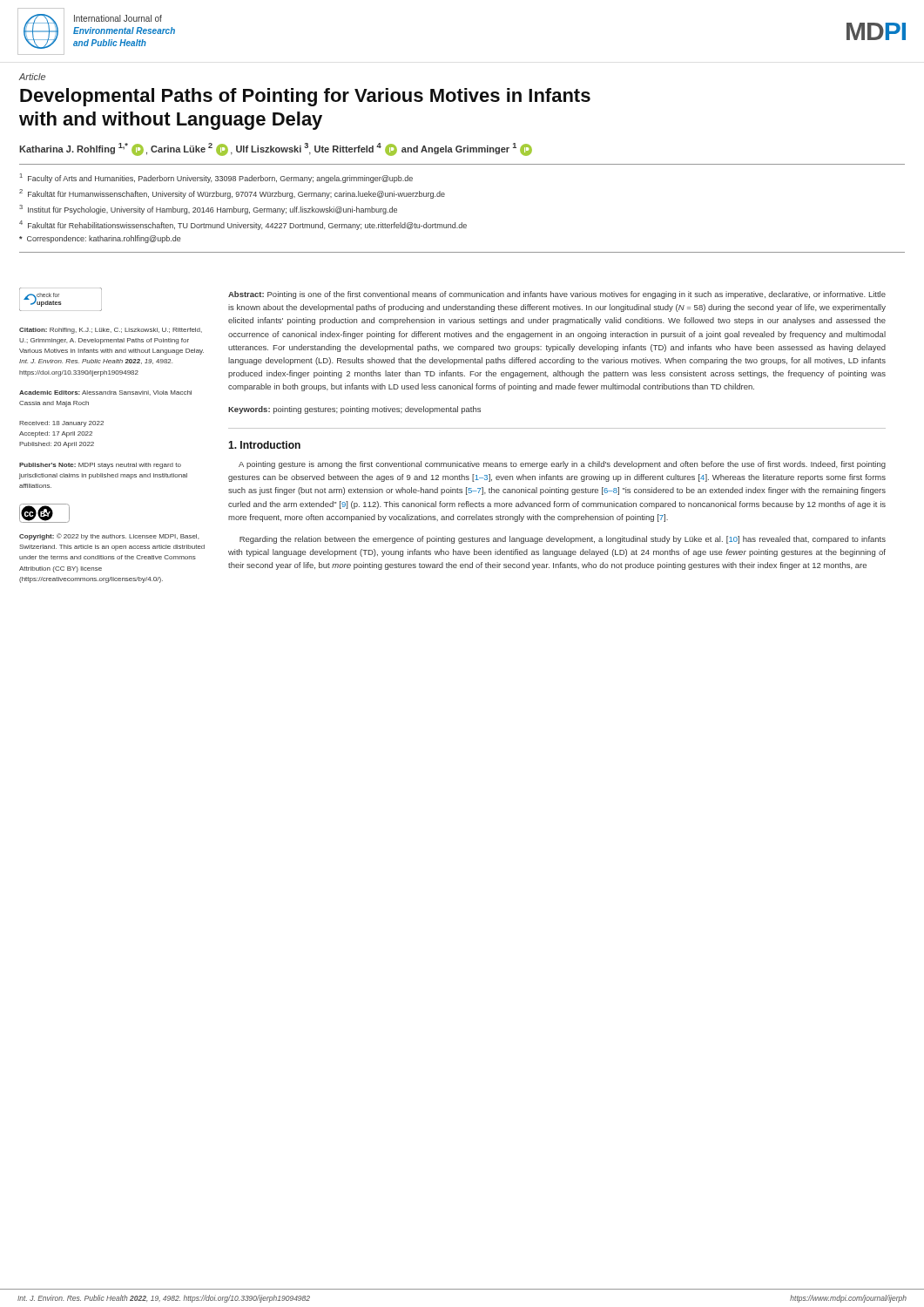Click on the element starting "A pointing gesture is"
This screenshot has width=924, height=1307.
[x=557, y=491]
